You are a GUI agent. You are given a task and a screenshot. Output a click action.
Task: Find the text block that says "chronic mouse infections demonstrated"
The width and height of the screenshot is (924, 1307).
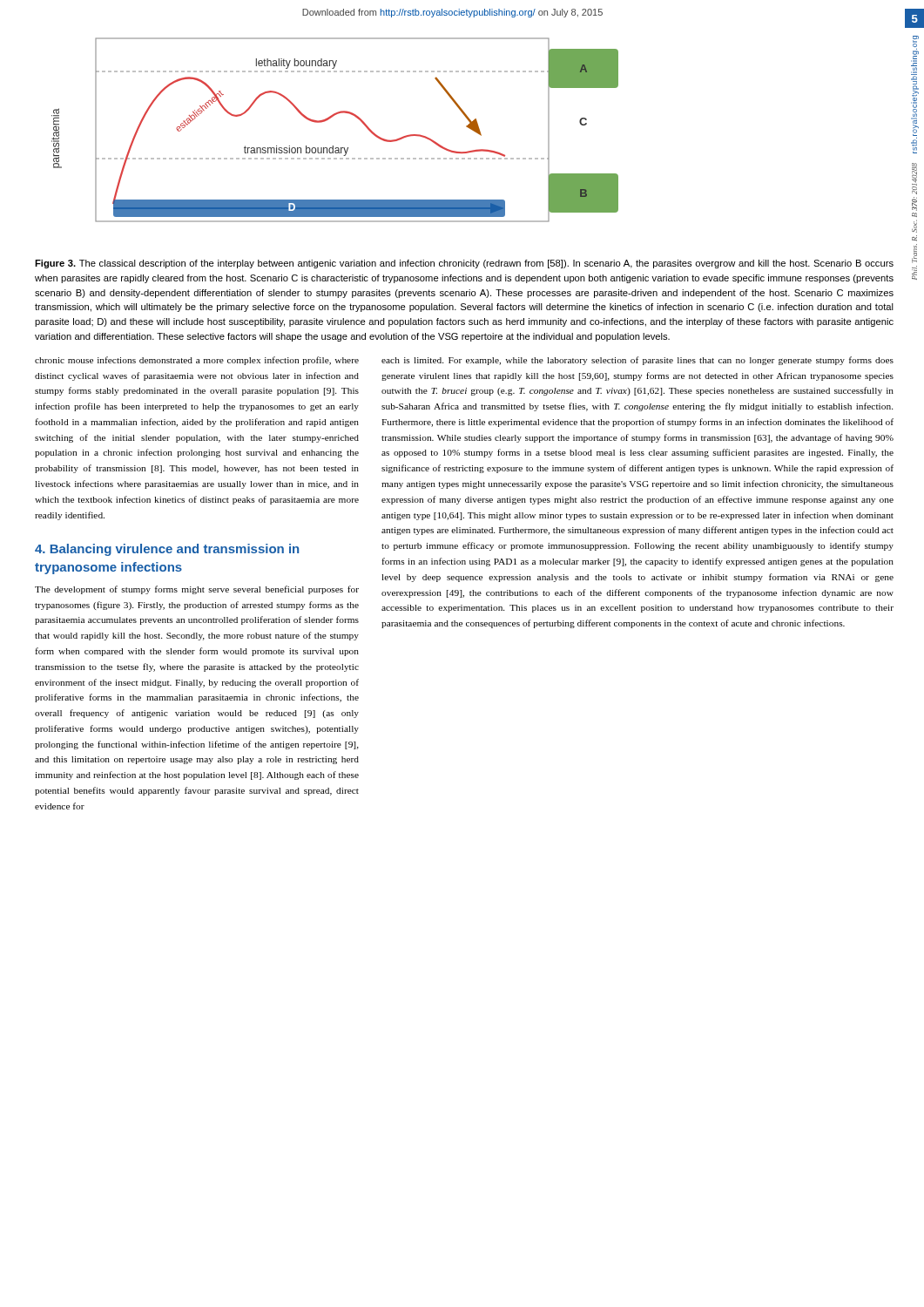tap(197, 437)
